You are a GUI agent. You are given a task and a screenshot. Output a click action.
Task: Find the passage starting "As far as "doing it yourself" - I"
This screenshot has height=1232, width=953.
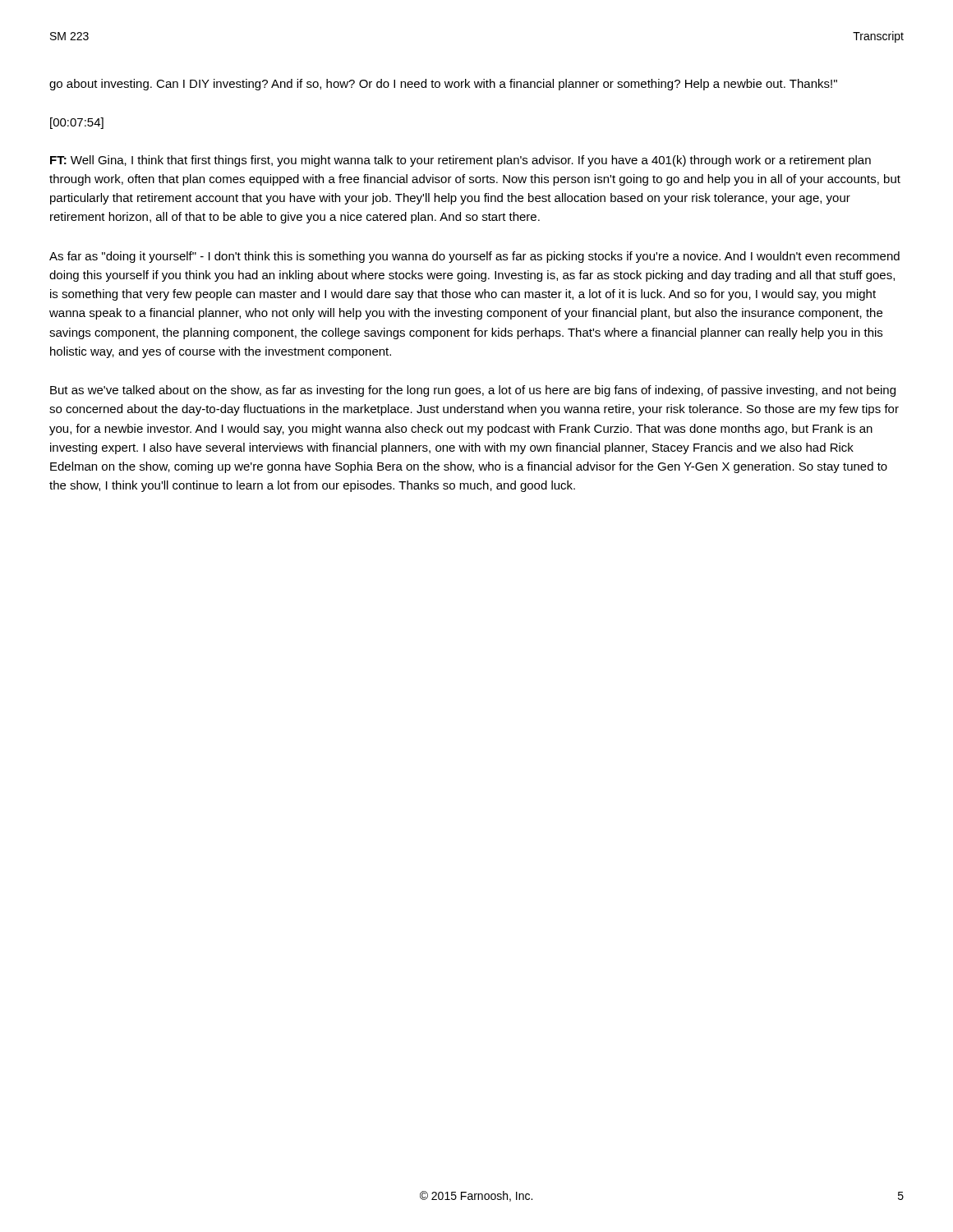point(475,303)
